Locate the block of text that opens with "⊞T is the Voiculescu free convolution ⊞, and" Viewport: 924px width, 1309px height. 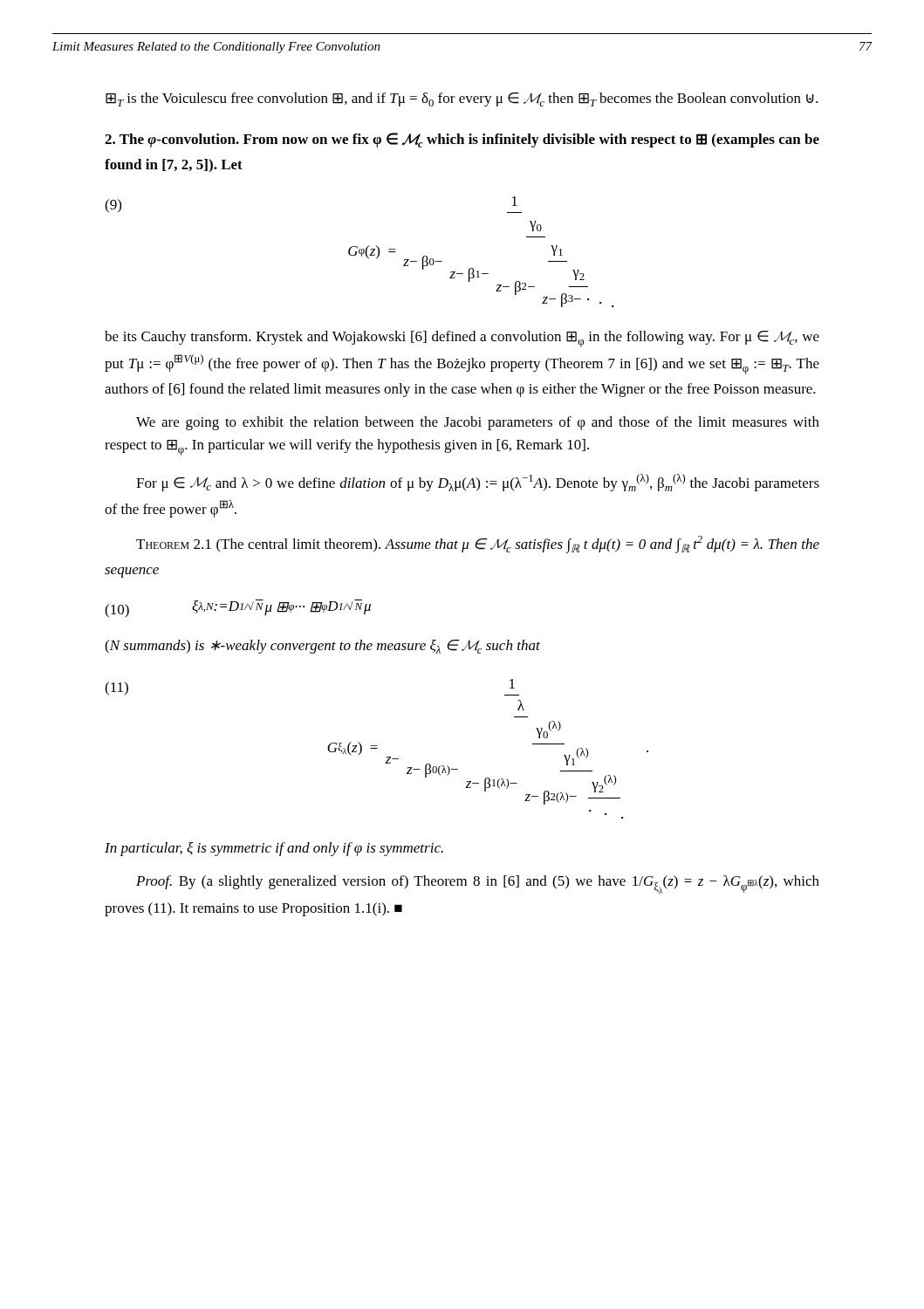pyautogui.click(x=462, y=100)
